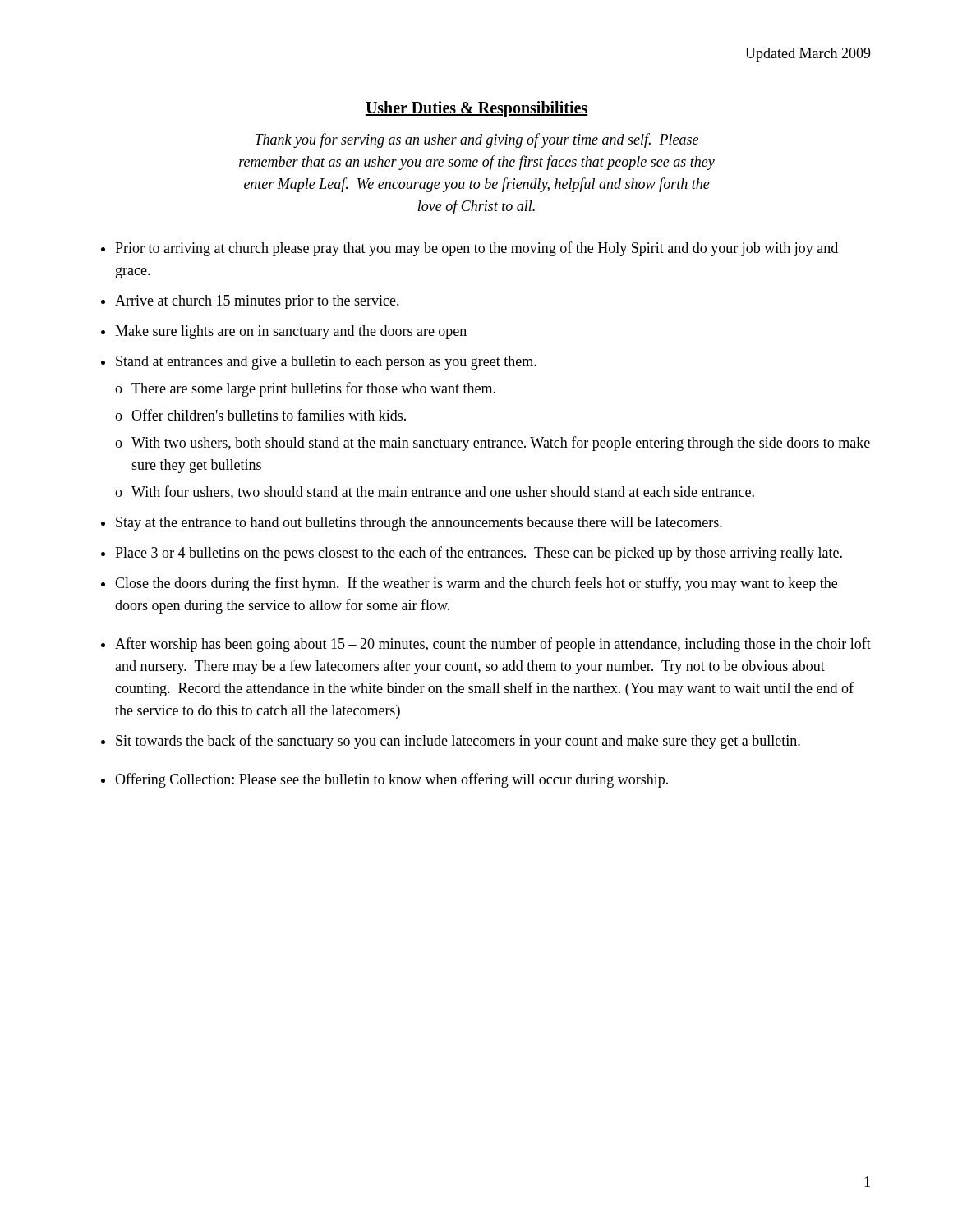Image resolution: width=953 pixels, height=1232 pixels.
Task: Click on the list item with the text "Close the doors during the first"
Action: (476, 594)
